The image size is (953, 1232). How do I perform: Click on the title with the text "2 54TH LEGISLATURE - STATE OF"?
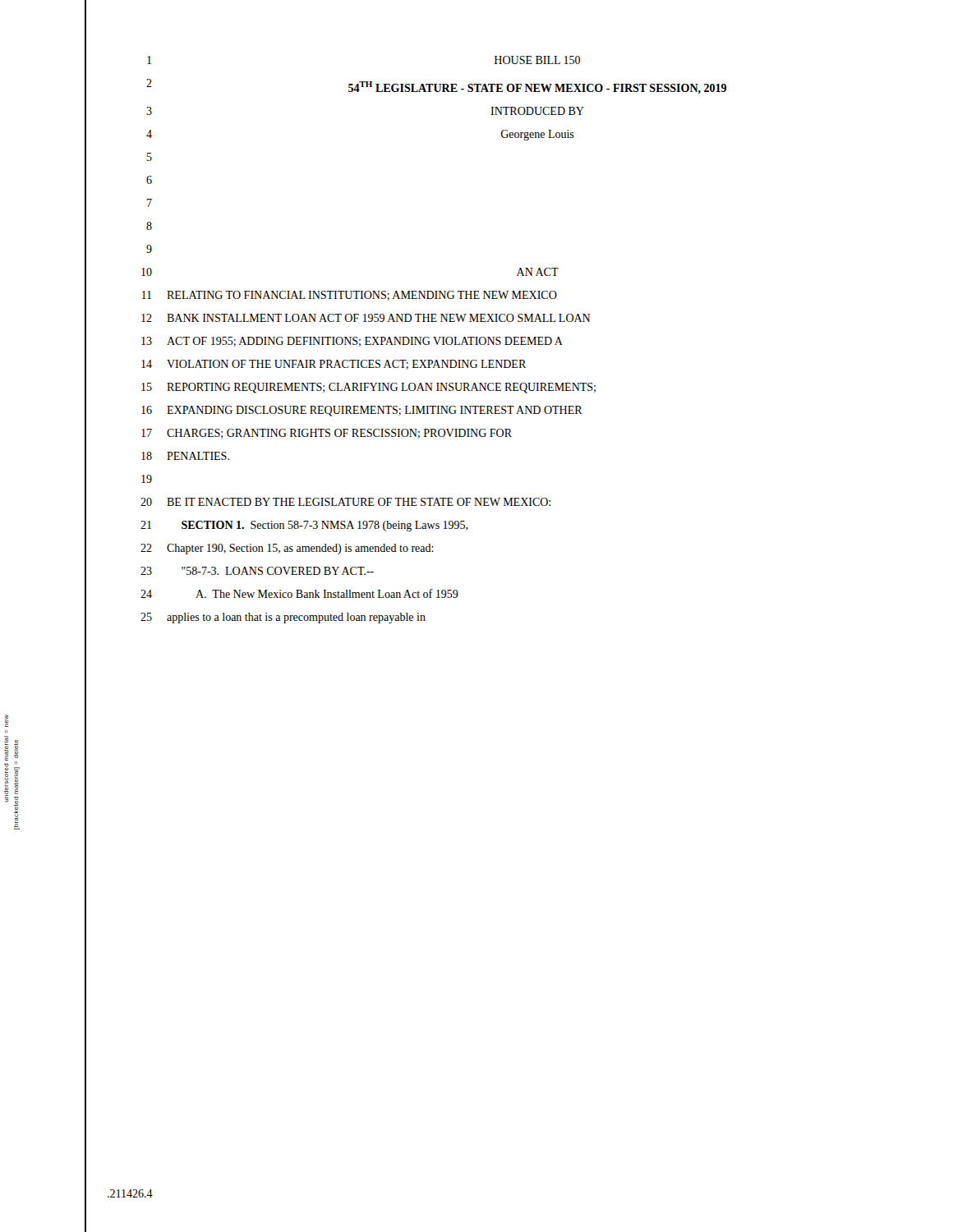(x=507, y=86)
